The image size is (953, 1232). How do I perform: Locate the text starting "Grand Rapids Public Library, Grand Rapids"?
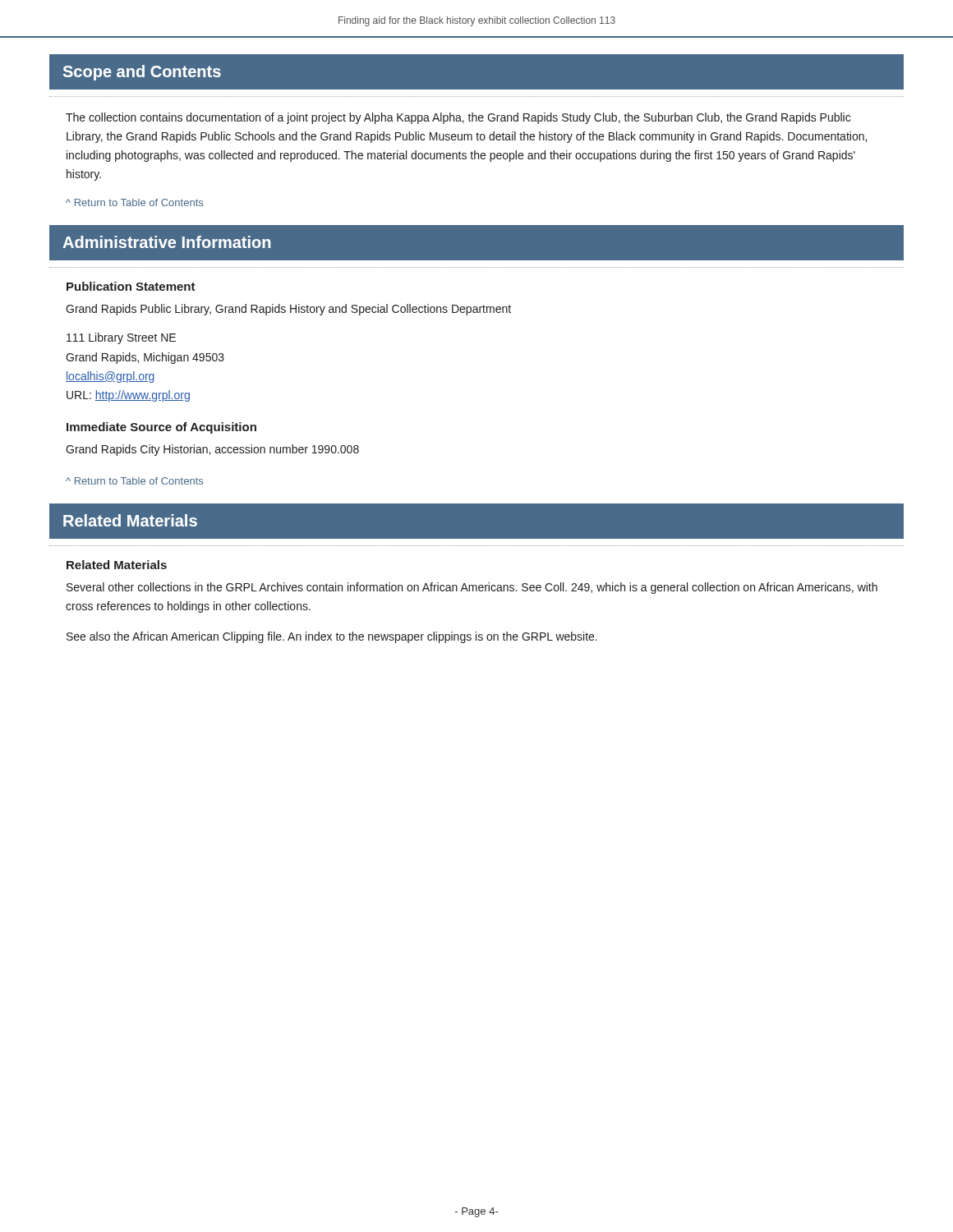pos(288,309)
